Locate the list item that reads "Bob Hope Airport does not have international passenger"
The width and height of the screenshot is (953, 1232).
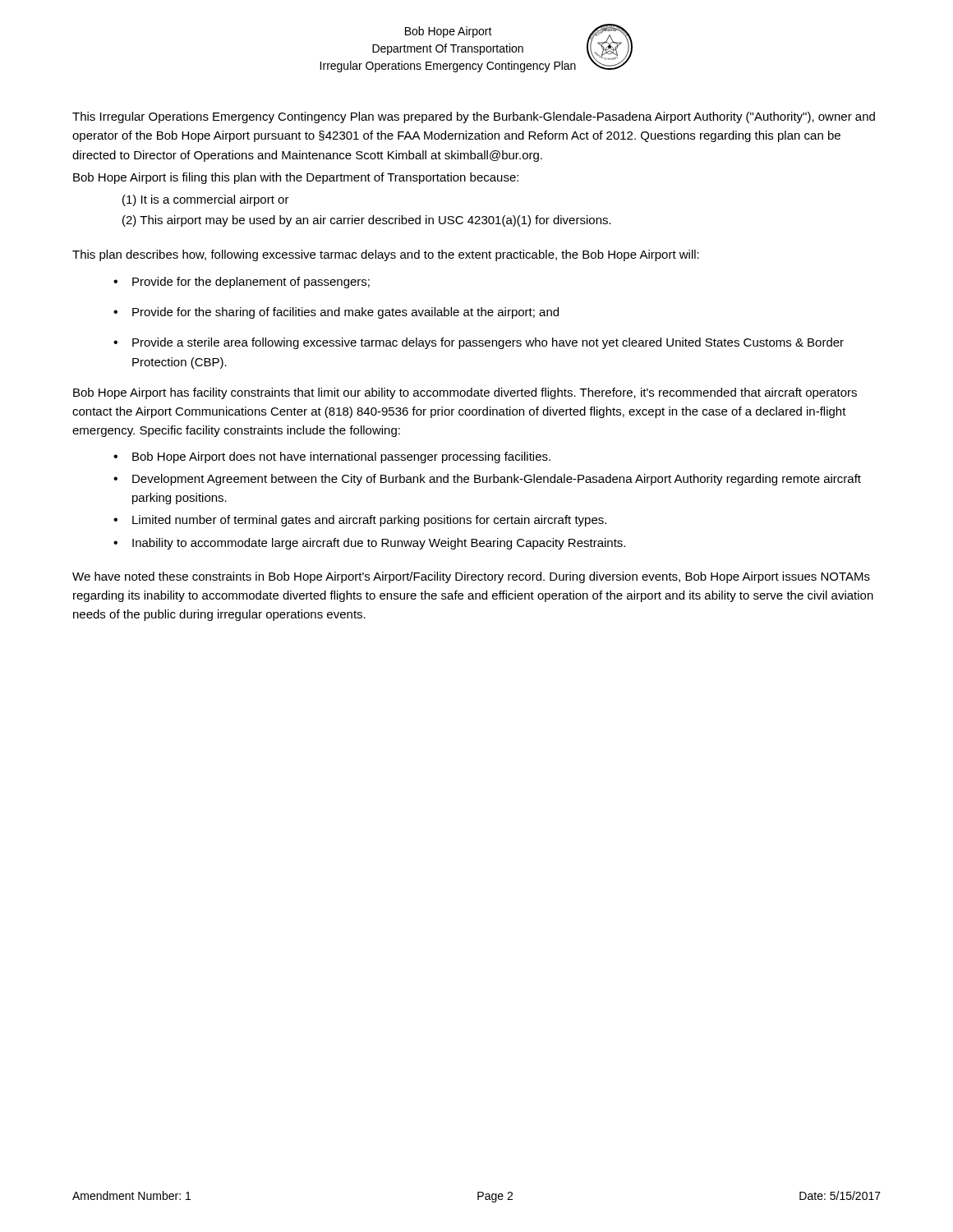341,456
